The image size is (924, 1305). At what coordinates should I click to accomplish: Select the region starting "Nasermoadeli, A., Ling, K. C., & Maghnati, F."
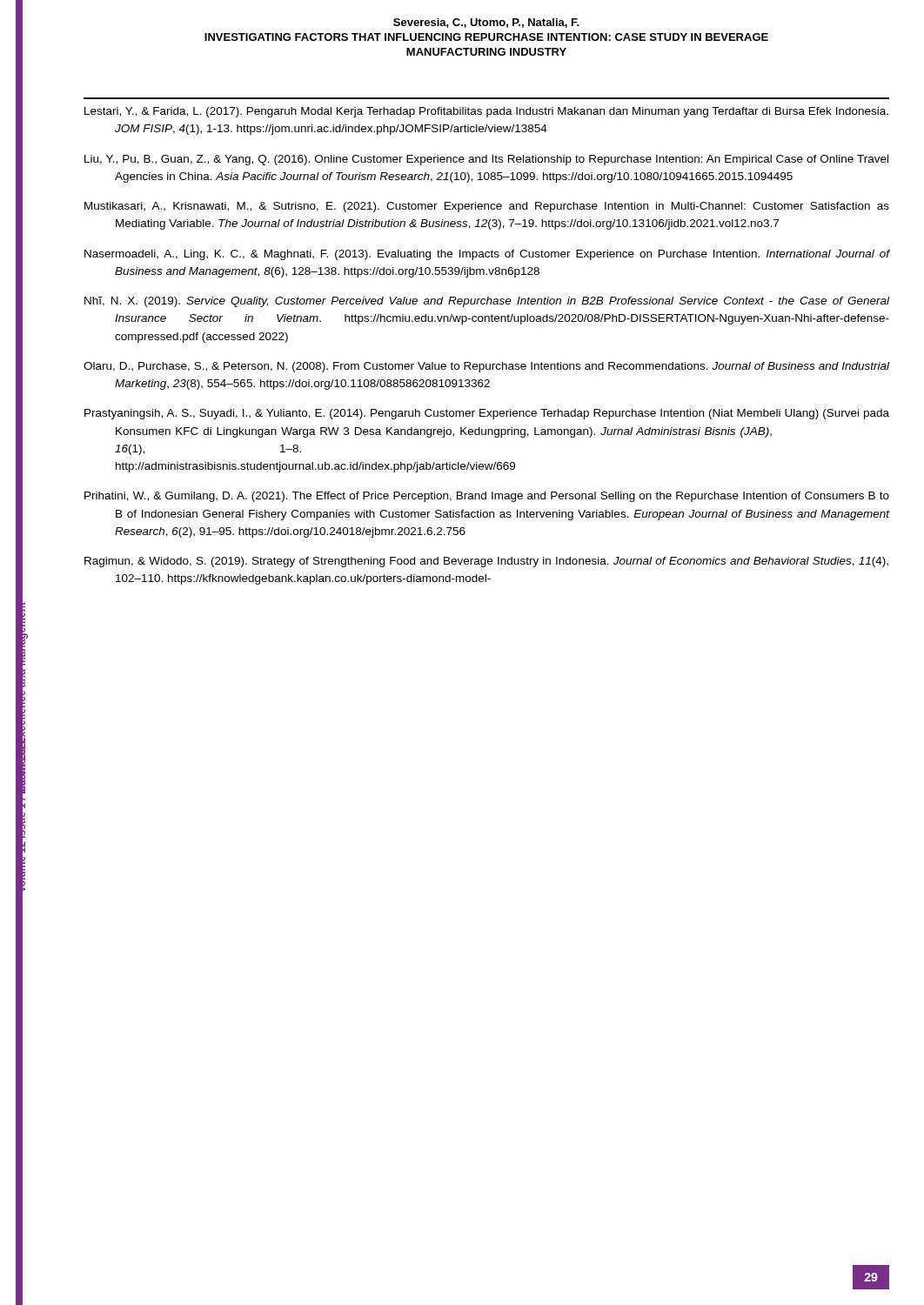pos(486,262)
